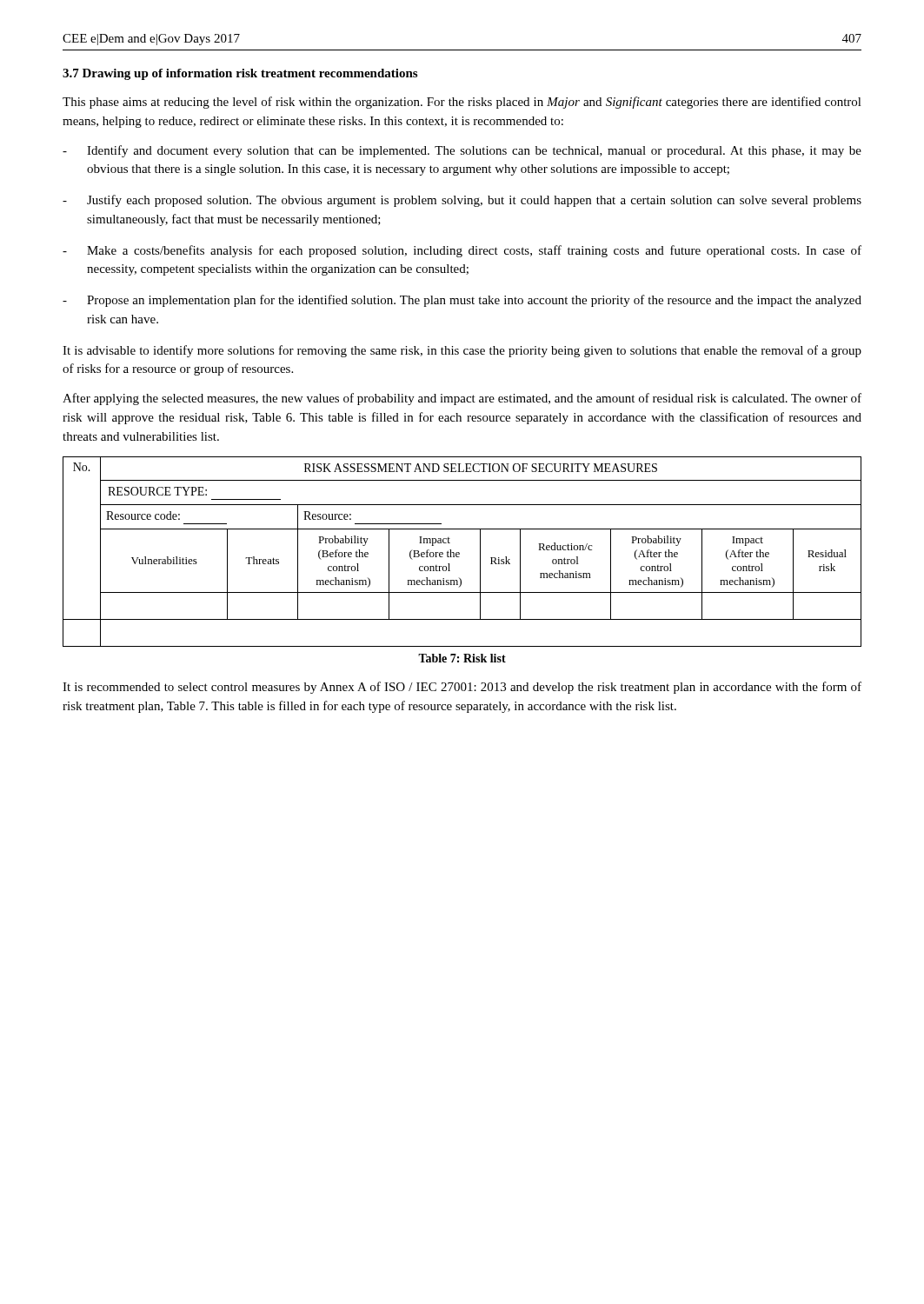Find the table that mentions "Probability (Before the control mechanism)"
This screenshot has width=924, height=1304.
coord(462,552)
